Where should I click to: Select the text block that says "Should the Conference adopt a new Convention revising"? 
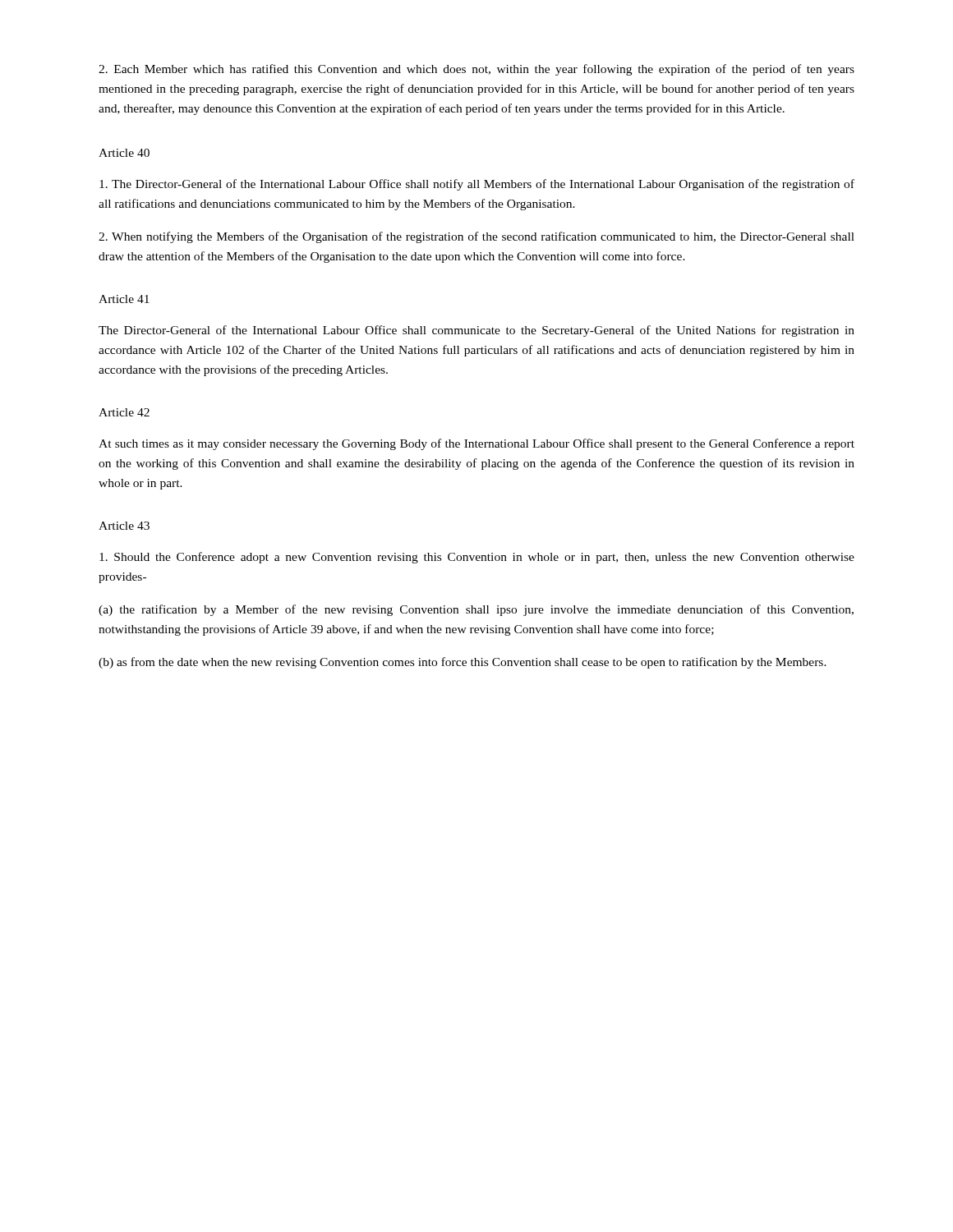(x=476, y=567)
